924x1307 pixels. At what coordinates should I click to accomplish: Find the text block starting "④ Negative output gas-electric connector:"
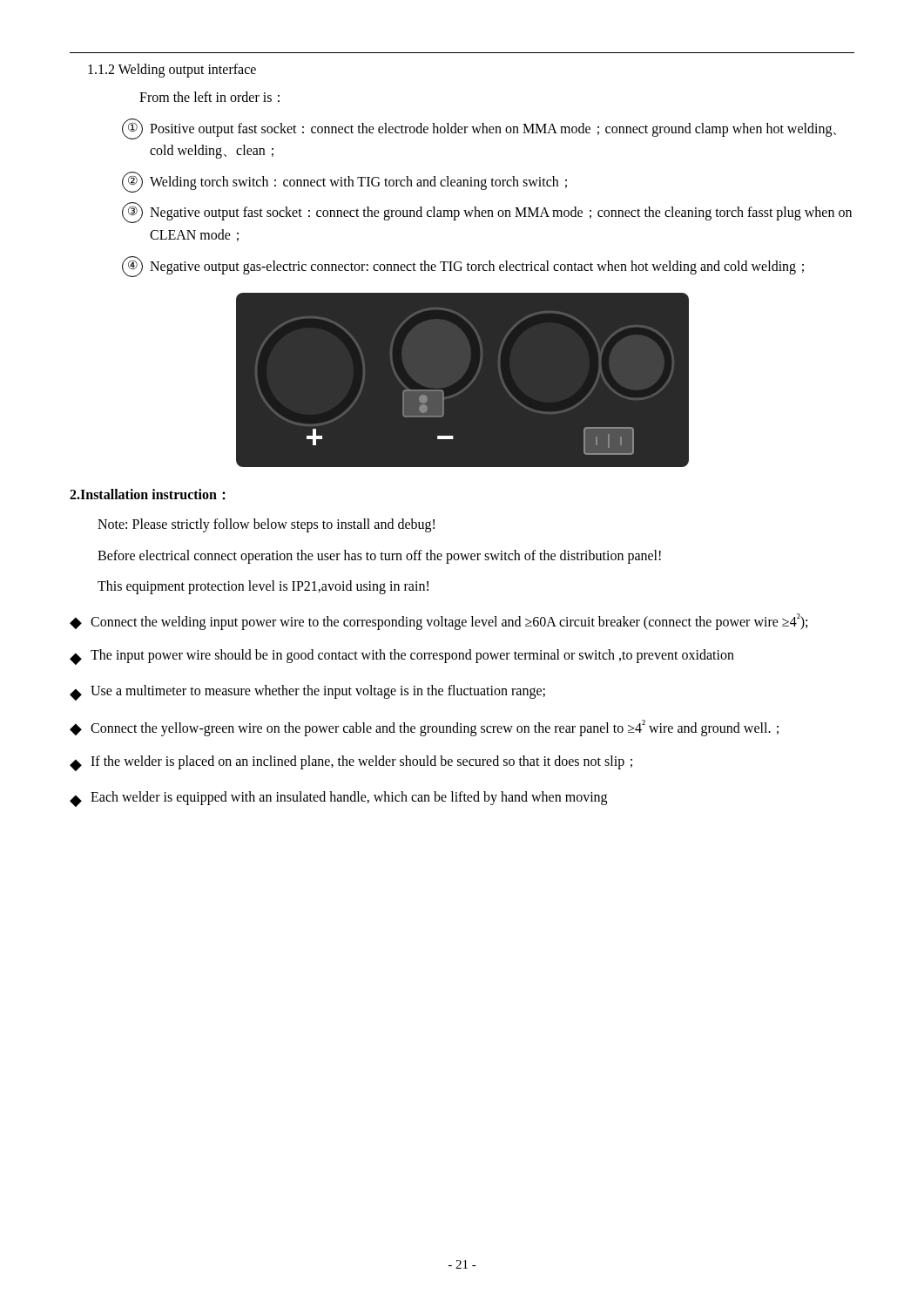(488, 266)
